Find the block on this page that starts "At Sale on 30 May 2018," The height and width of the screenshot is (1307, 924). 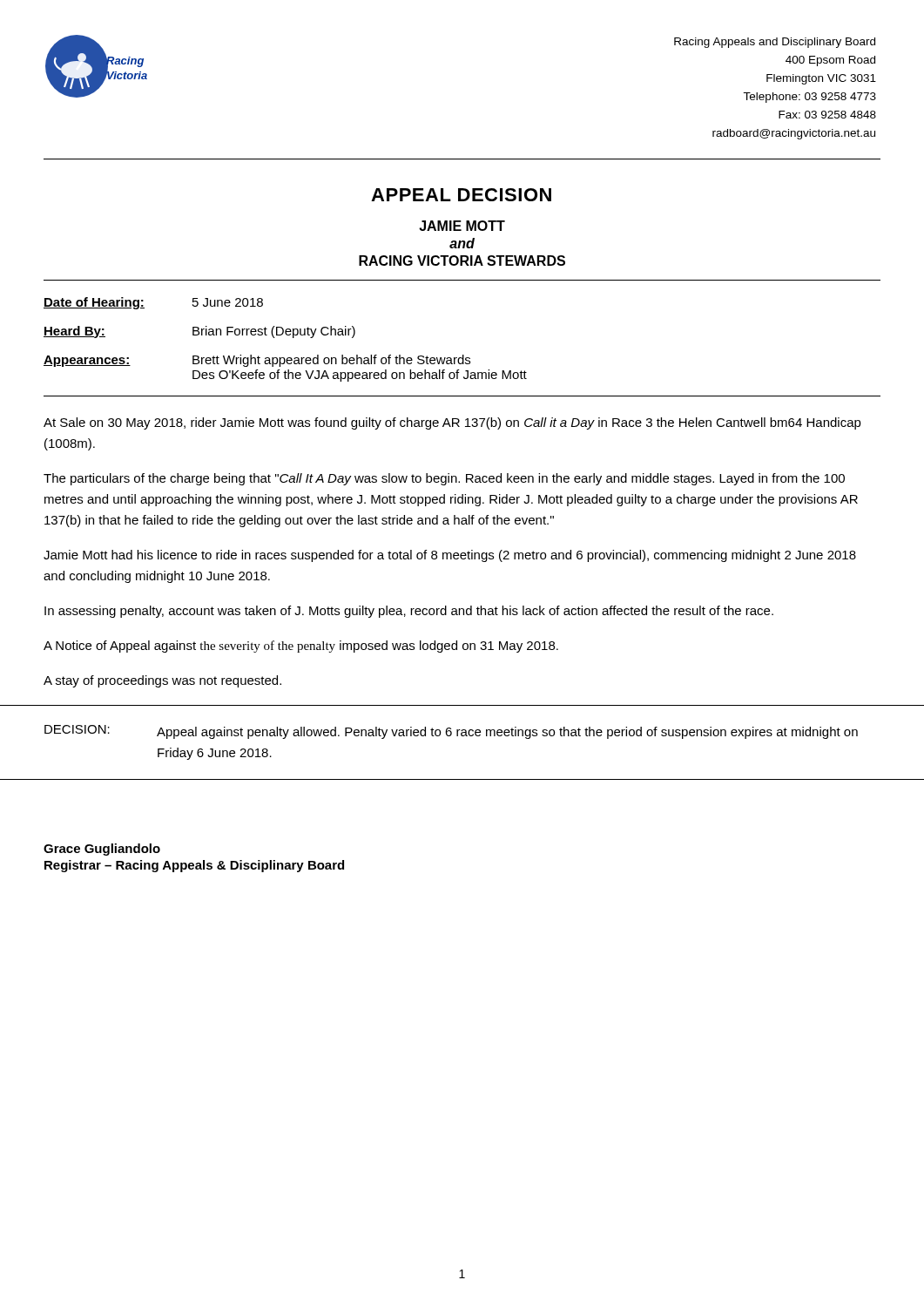coord(452,432)
